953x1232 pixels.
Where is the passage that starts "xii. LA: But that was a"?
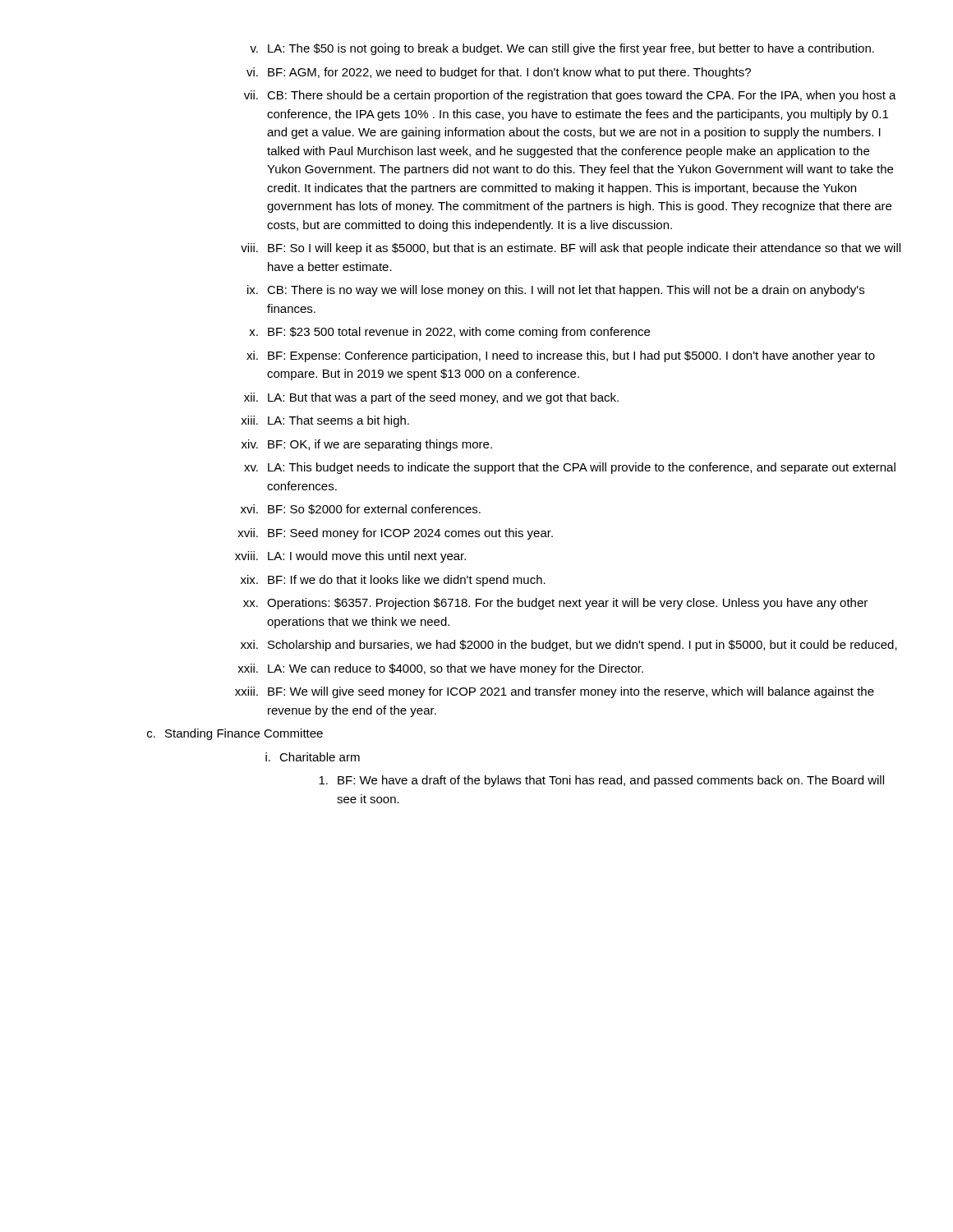(x=559, y=397)
